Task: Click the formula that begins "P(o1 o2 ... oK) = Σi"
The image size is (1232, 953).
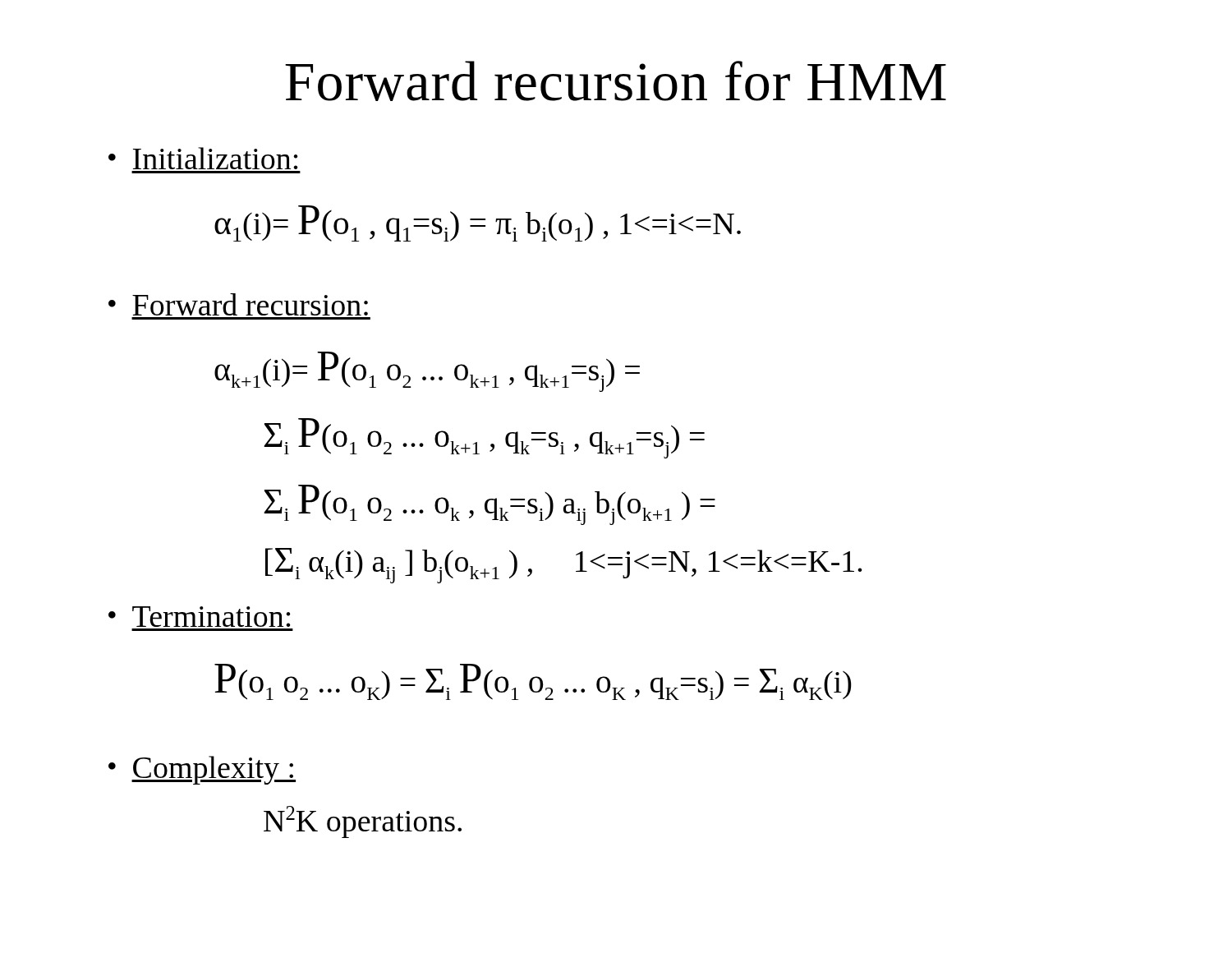Action: tap(682, 679)
